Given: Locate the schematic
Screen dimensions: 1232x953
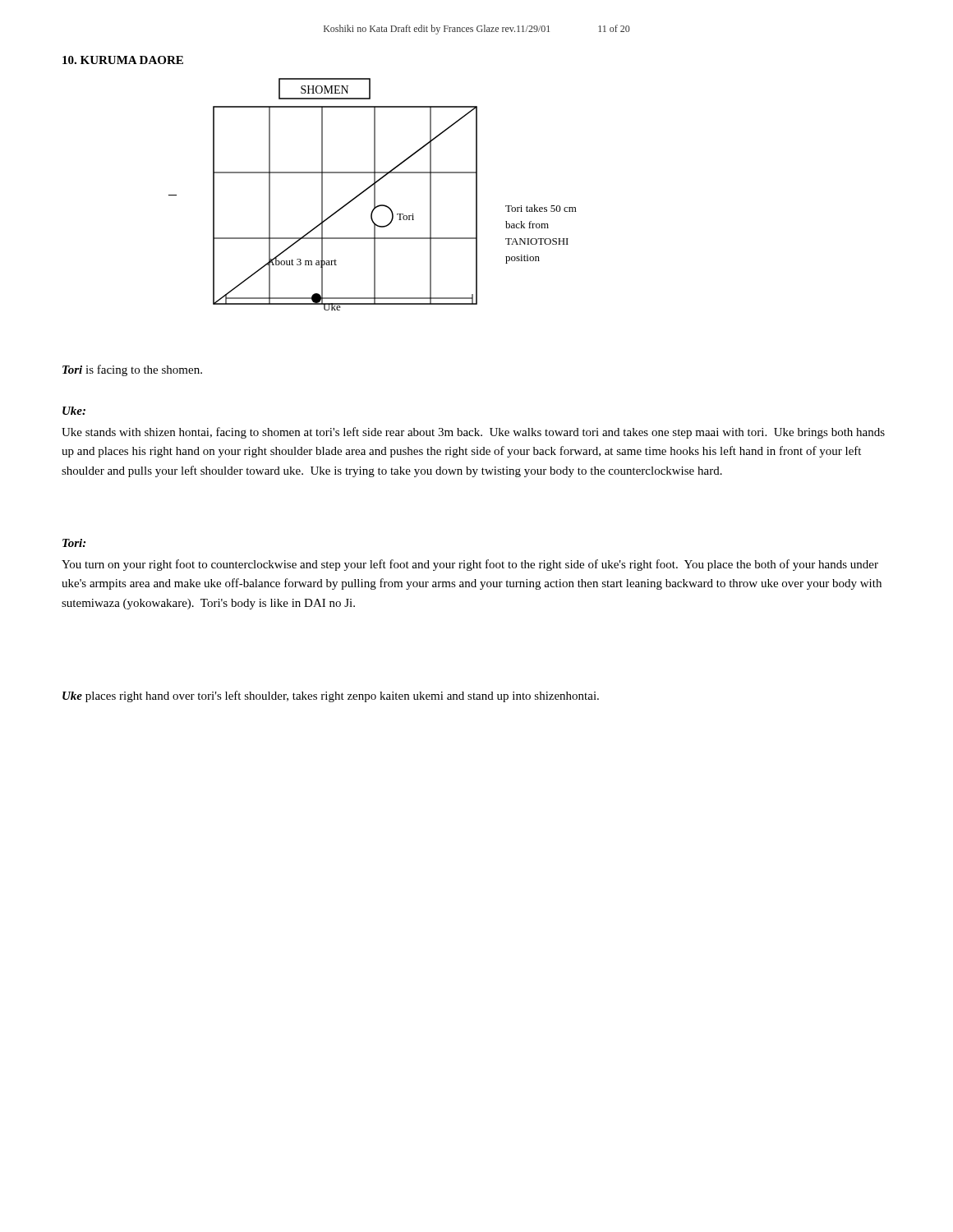Looking at the screenshot, I should (x=370, y=214).
